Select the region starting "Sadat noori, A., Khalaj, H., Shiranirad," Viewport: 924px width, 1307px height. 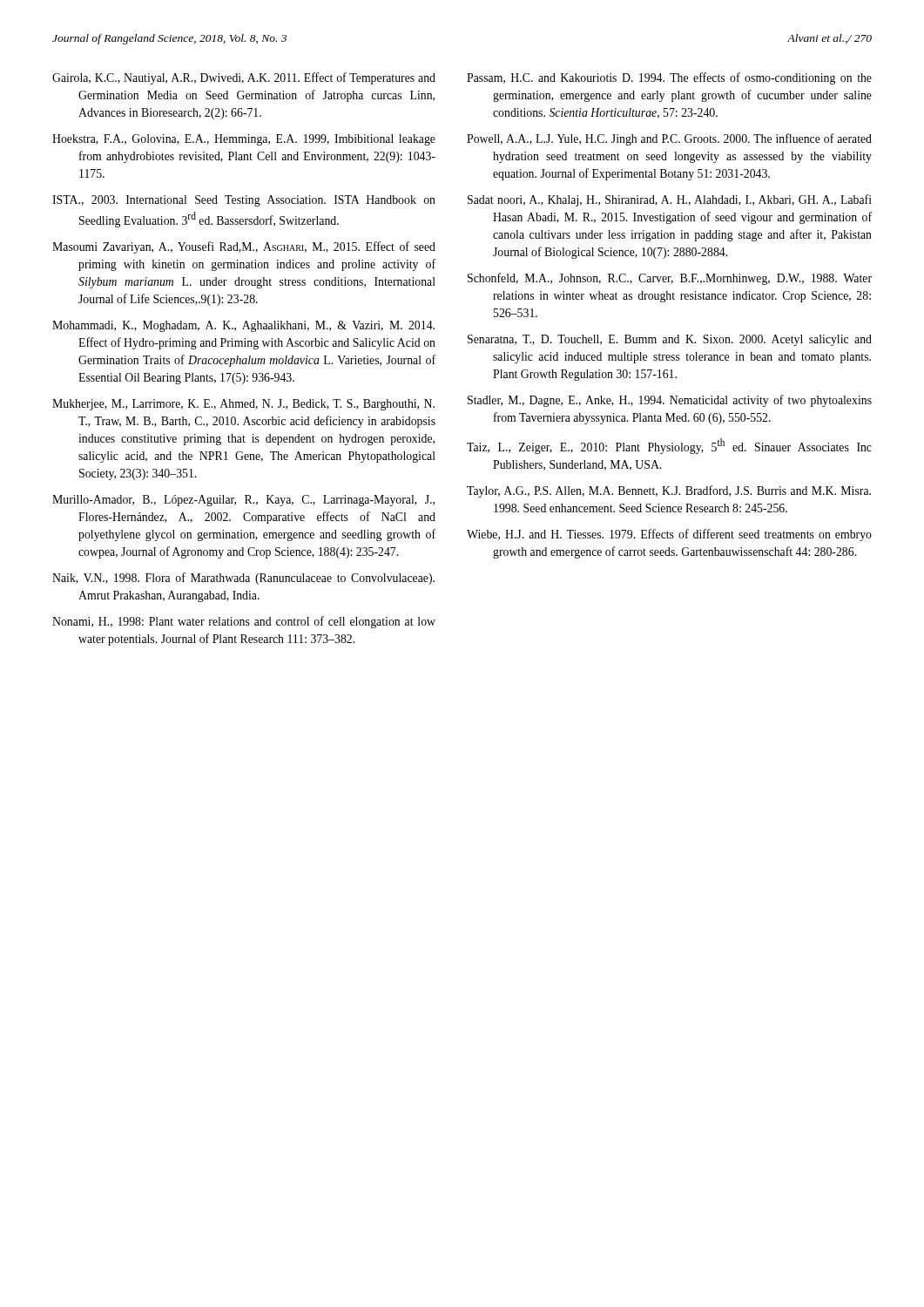669,226
